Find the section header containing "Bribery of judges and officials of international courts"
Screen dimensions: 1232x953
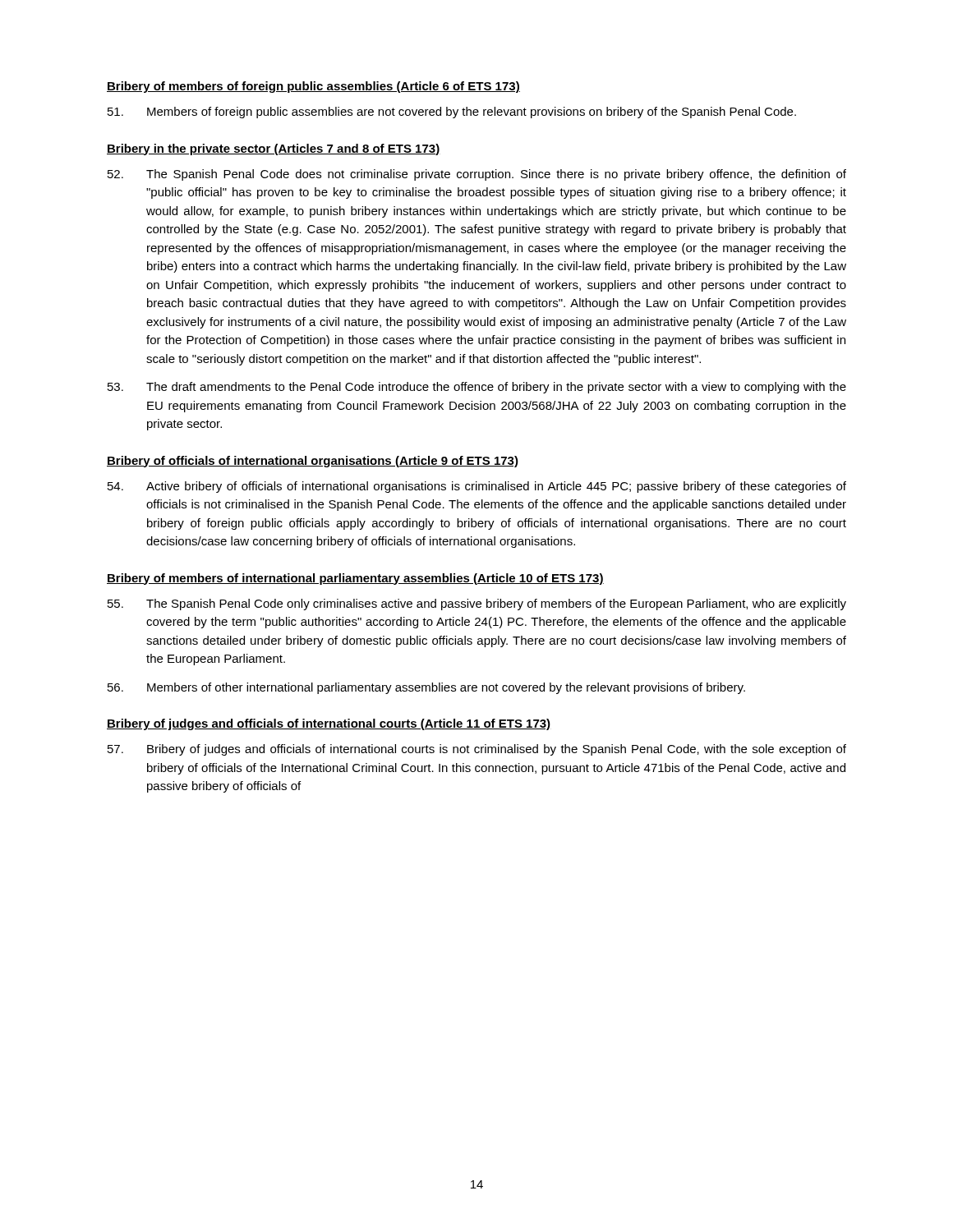pyautogui.click(x=329, y=723)
